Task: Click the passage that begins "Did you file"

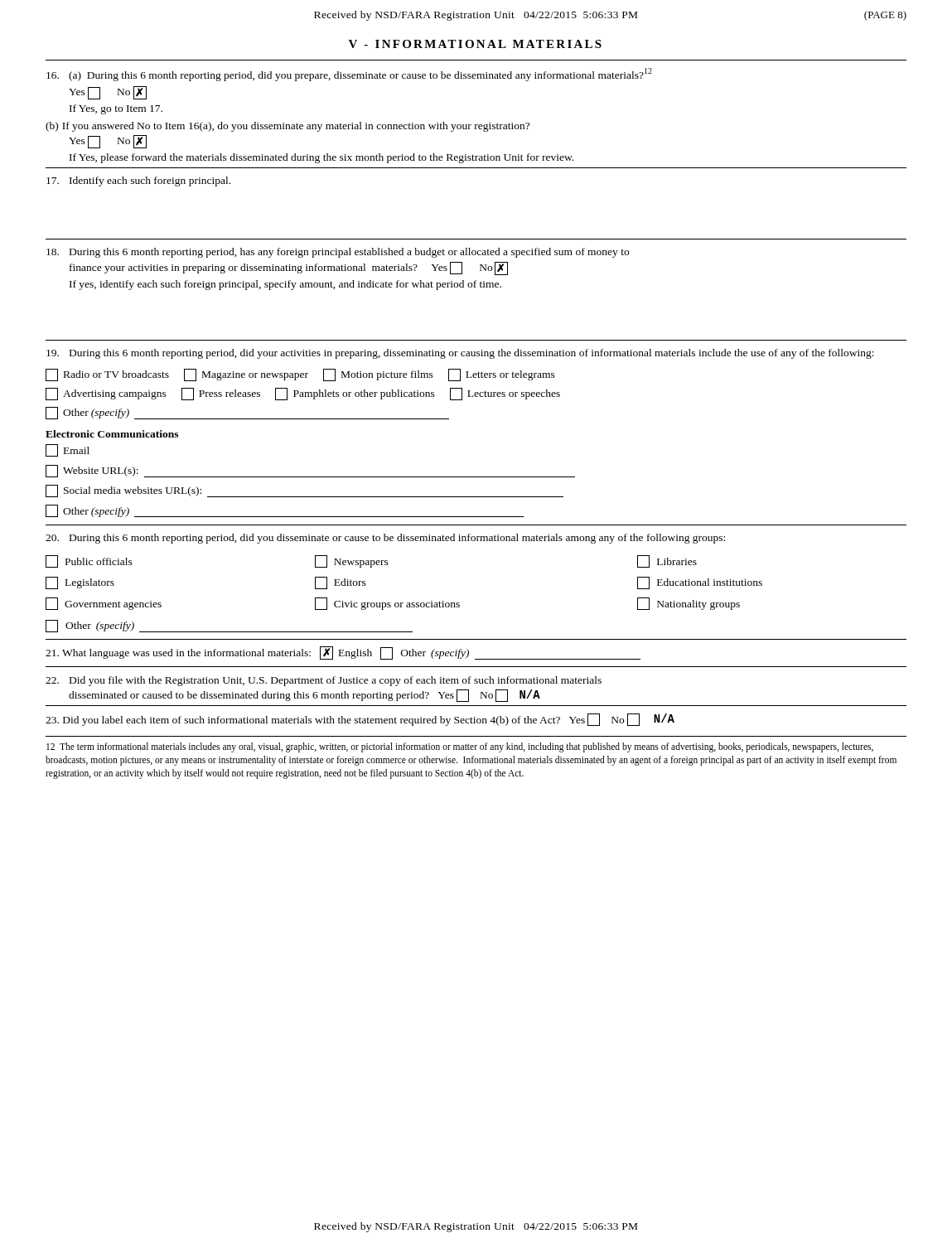Action: 476,687
